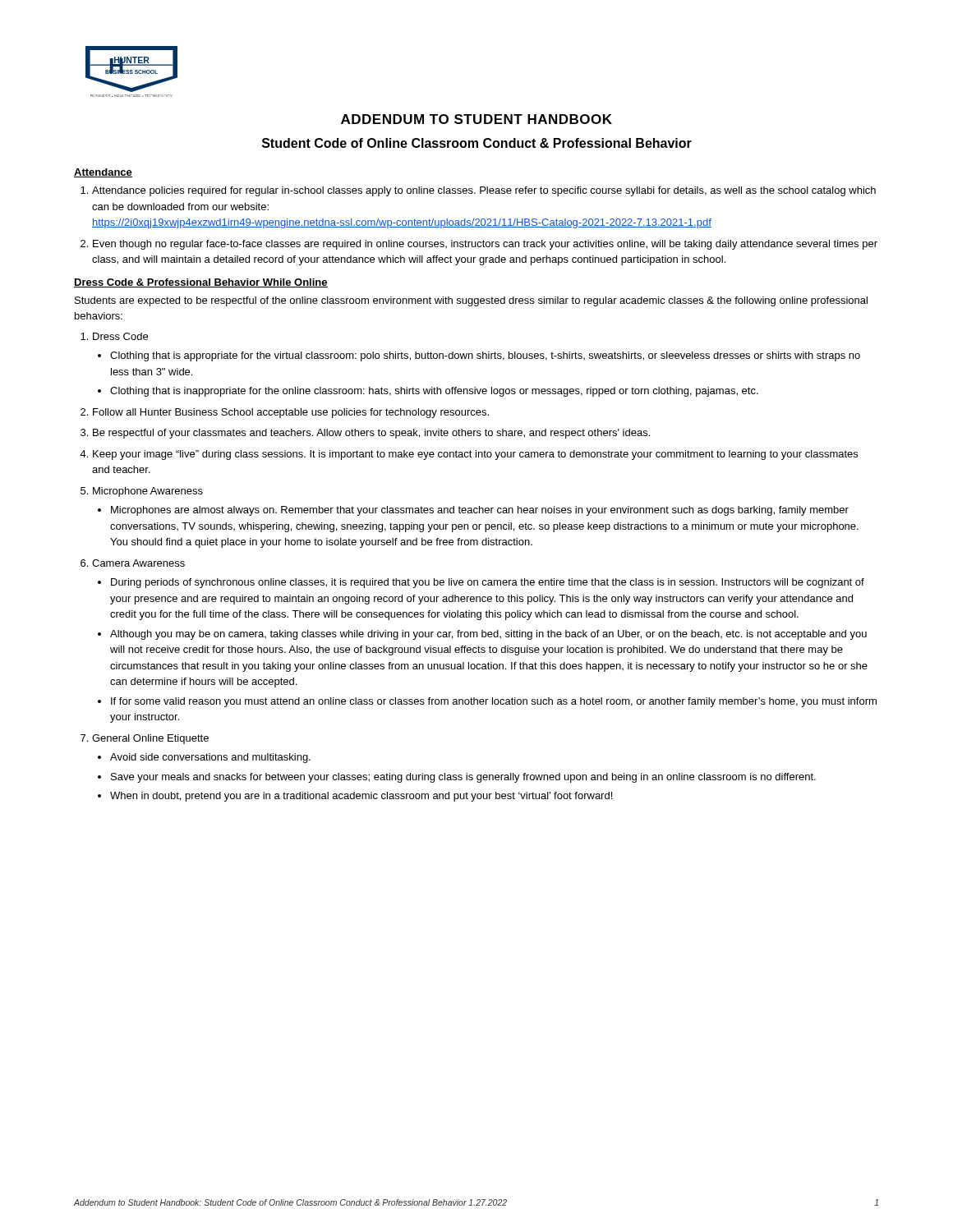Point to the text block starting "Dress Code & Professional Behavior While Online"

(201, 282)
